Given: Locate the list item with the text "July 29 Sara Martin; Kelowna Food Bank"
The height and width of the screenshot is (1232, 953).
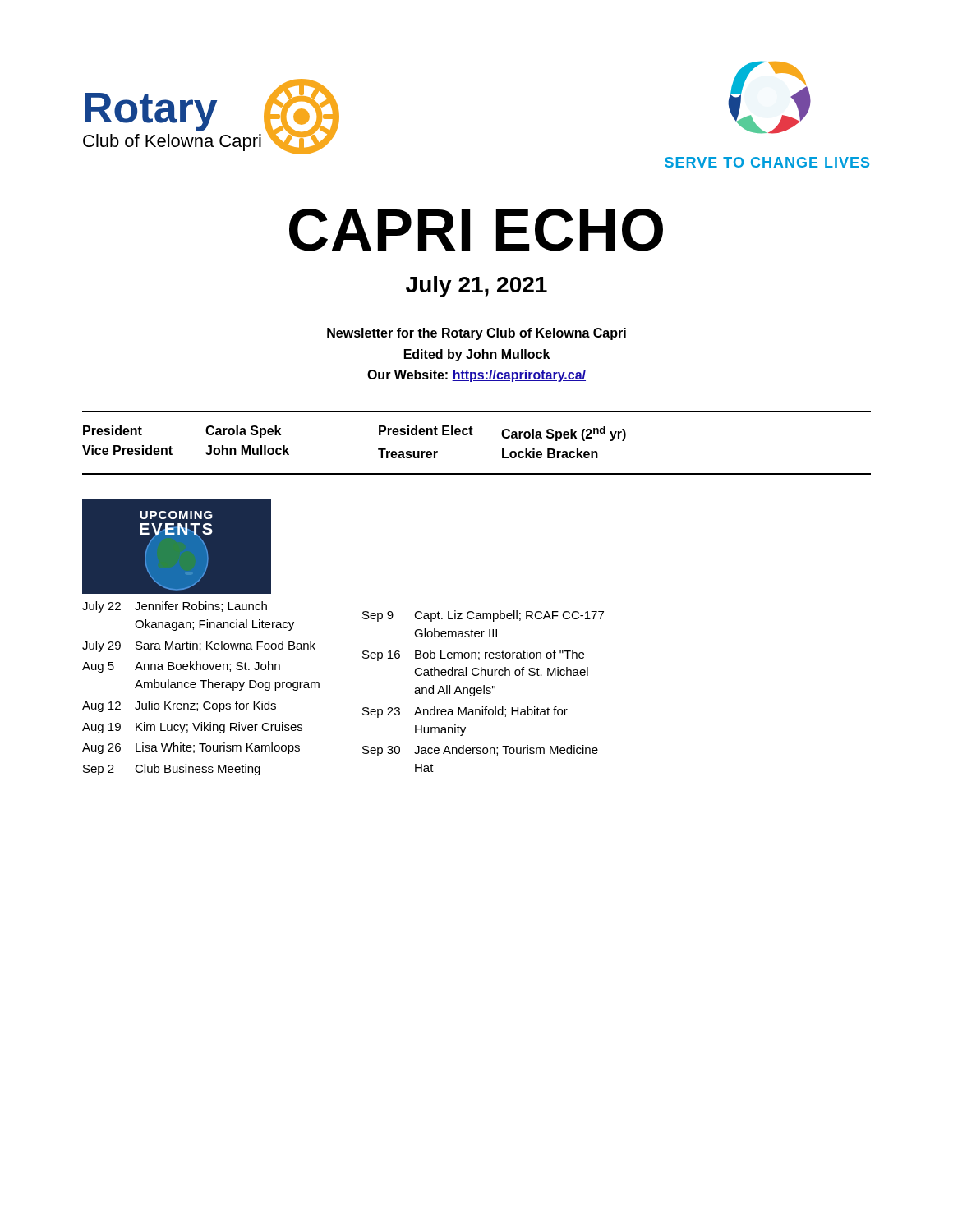Looking at the screenshot, I should click(x=199, y=645).
